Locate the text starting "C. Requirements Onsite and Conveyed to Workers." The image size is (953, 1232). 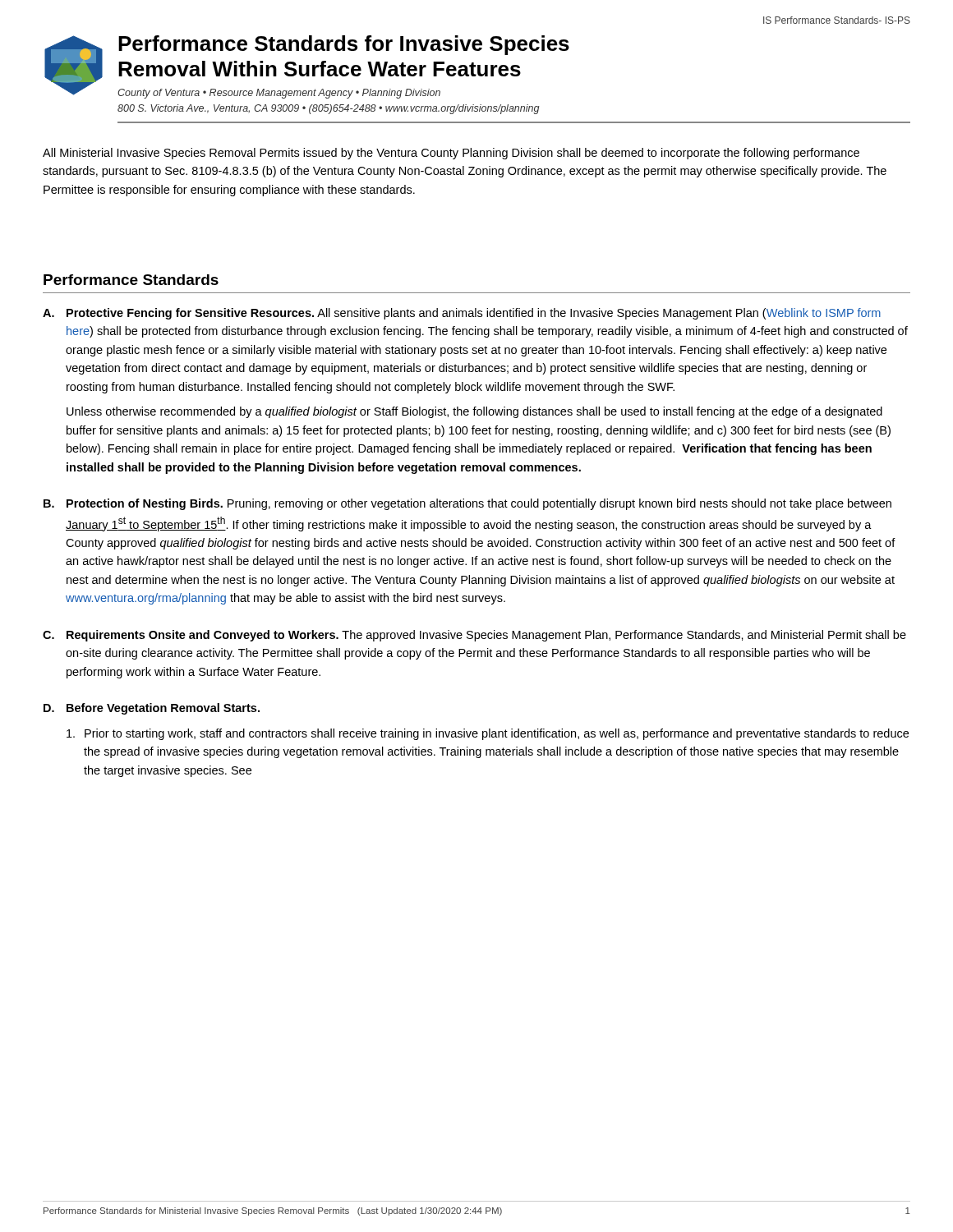point(476,657)
